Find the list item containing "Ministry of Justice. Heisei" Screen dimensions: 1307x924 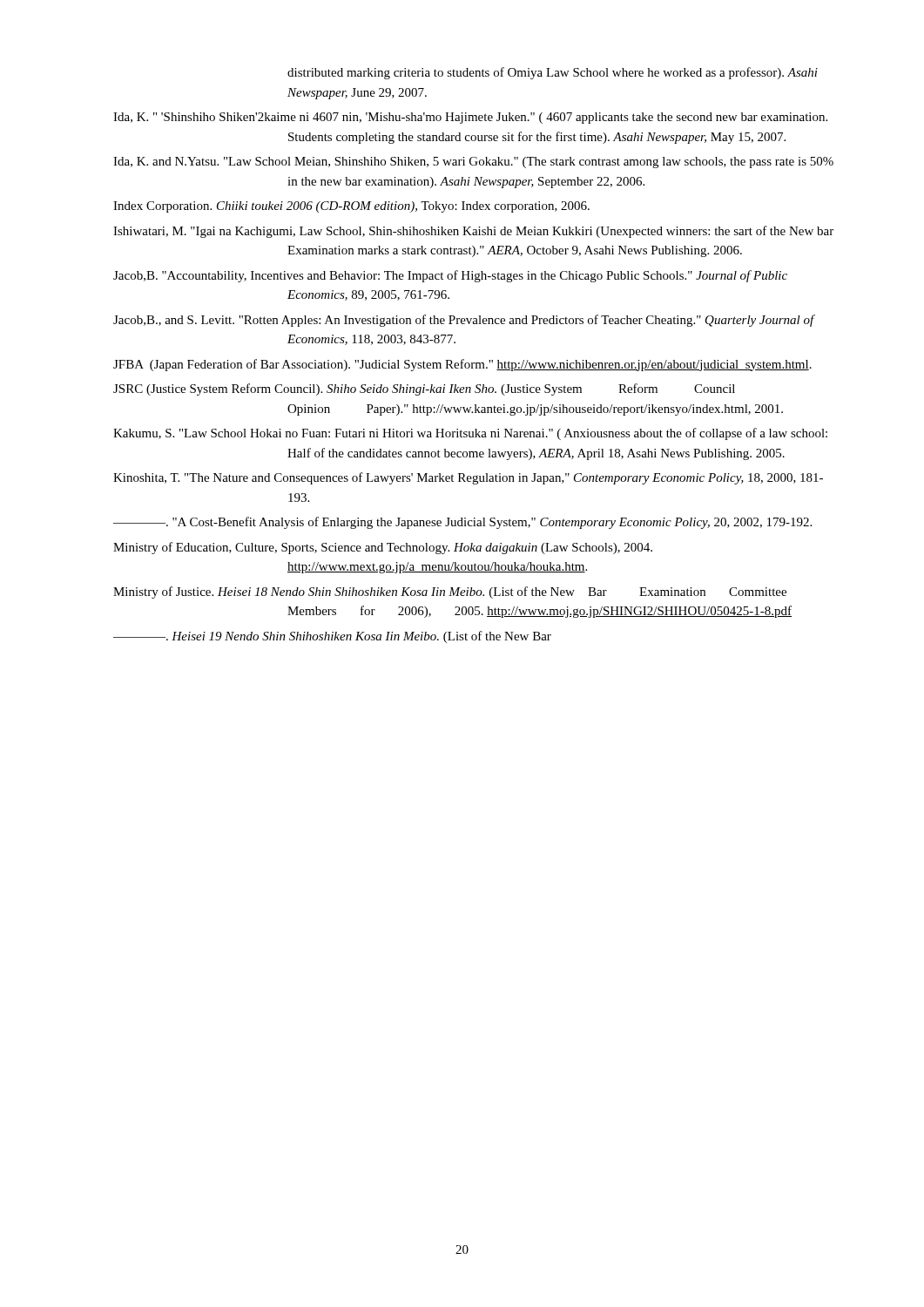[460, 601]
